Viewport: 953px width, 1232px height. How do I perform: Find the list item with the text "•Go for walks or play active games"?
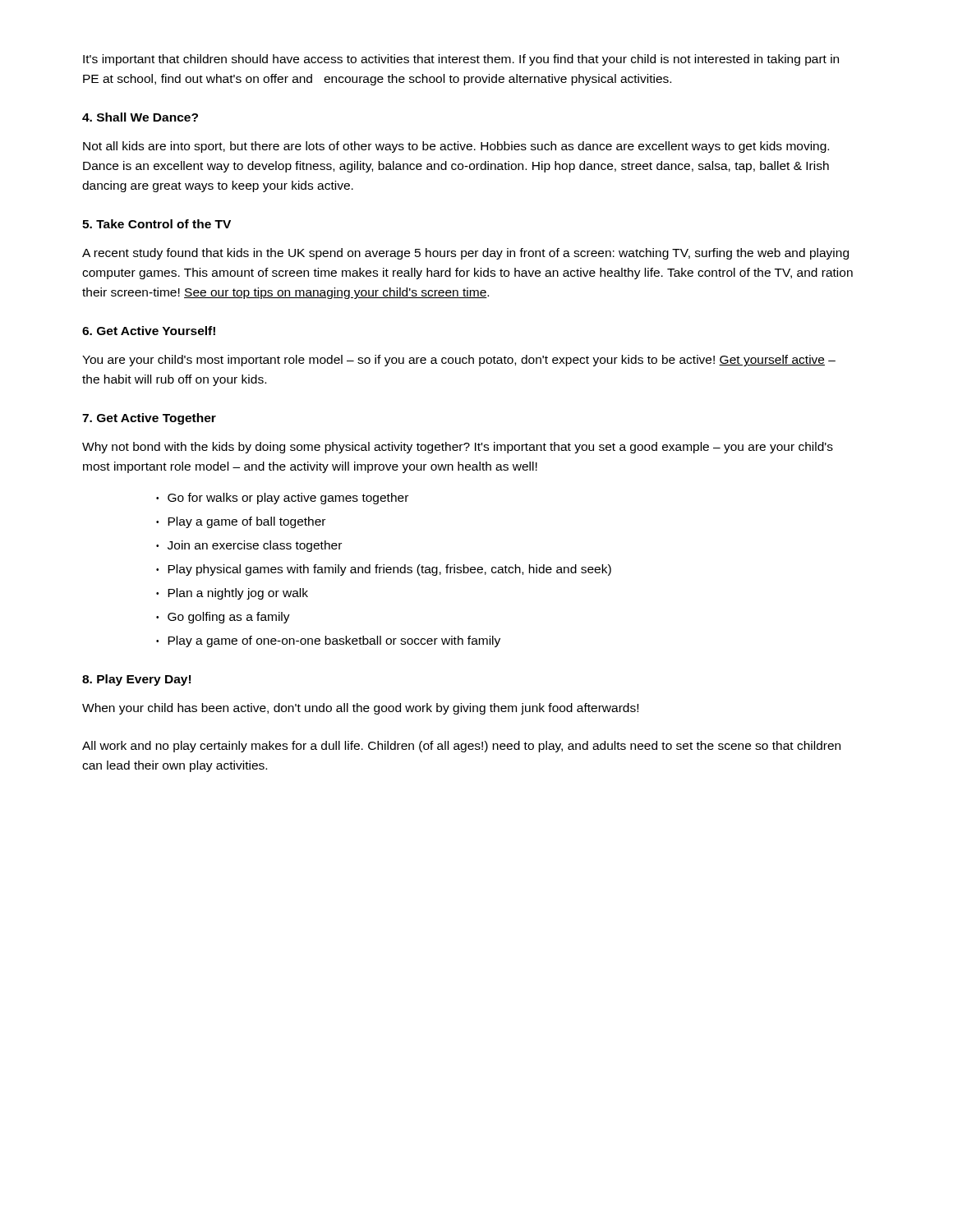tap(282, 498)
